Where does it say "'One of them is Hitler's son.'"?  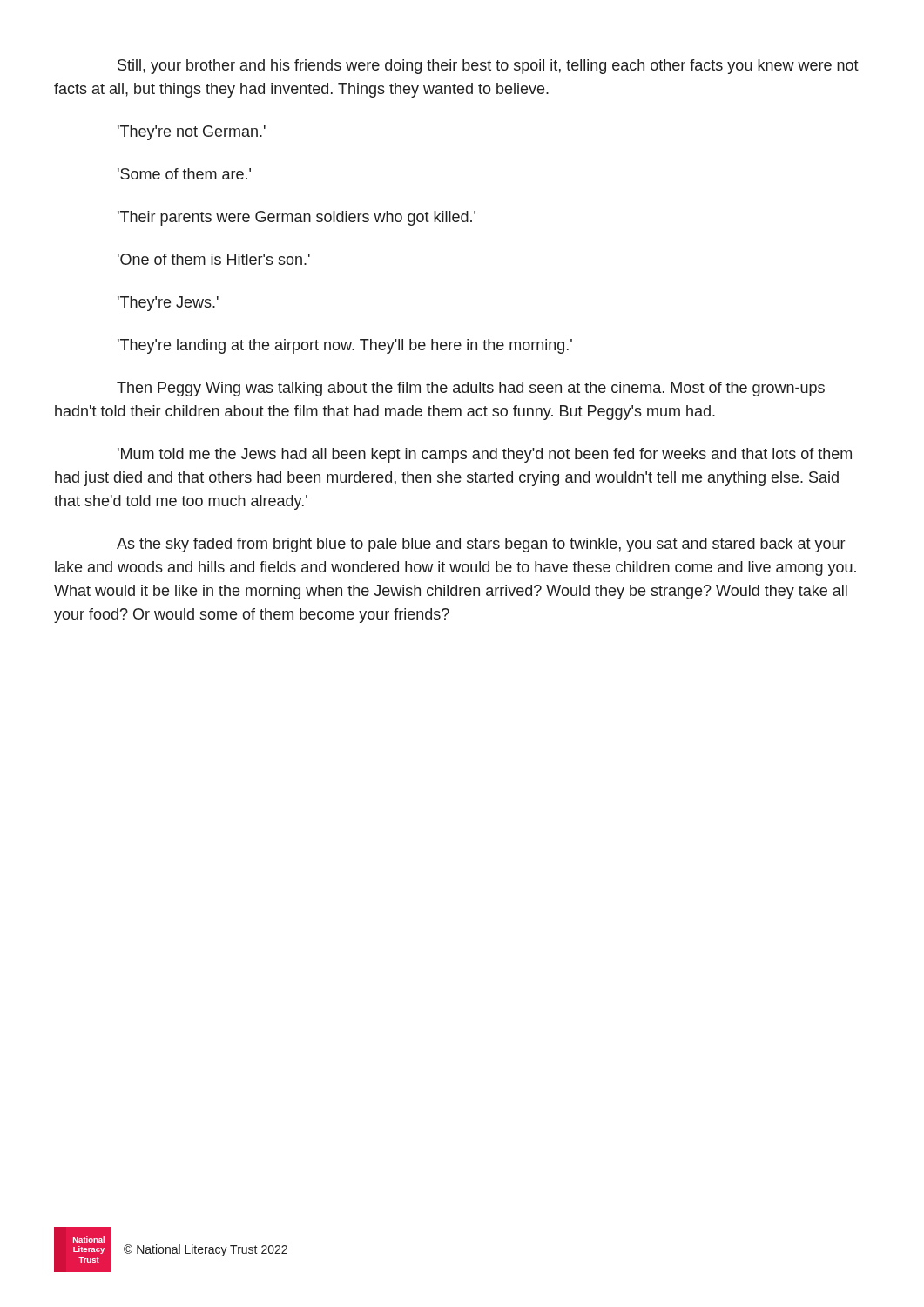[214, 260]
